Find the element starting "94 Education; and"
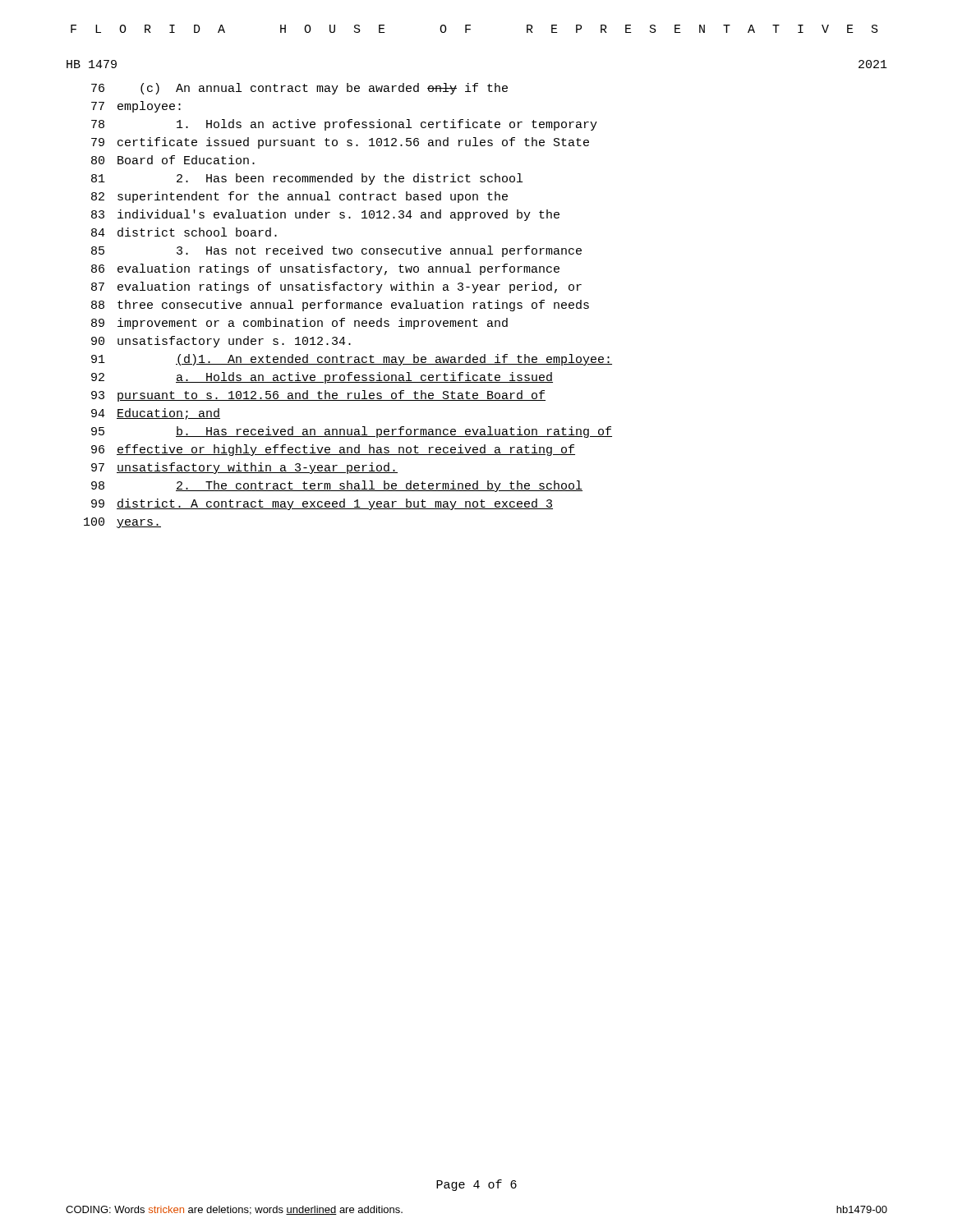This screenshot has width=953, height=1232. (156, 414)
